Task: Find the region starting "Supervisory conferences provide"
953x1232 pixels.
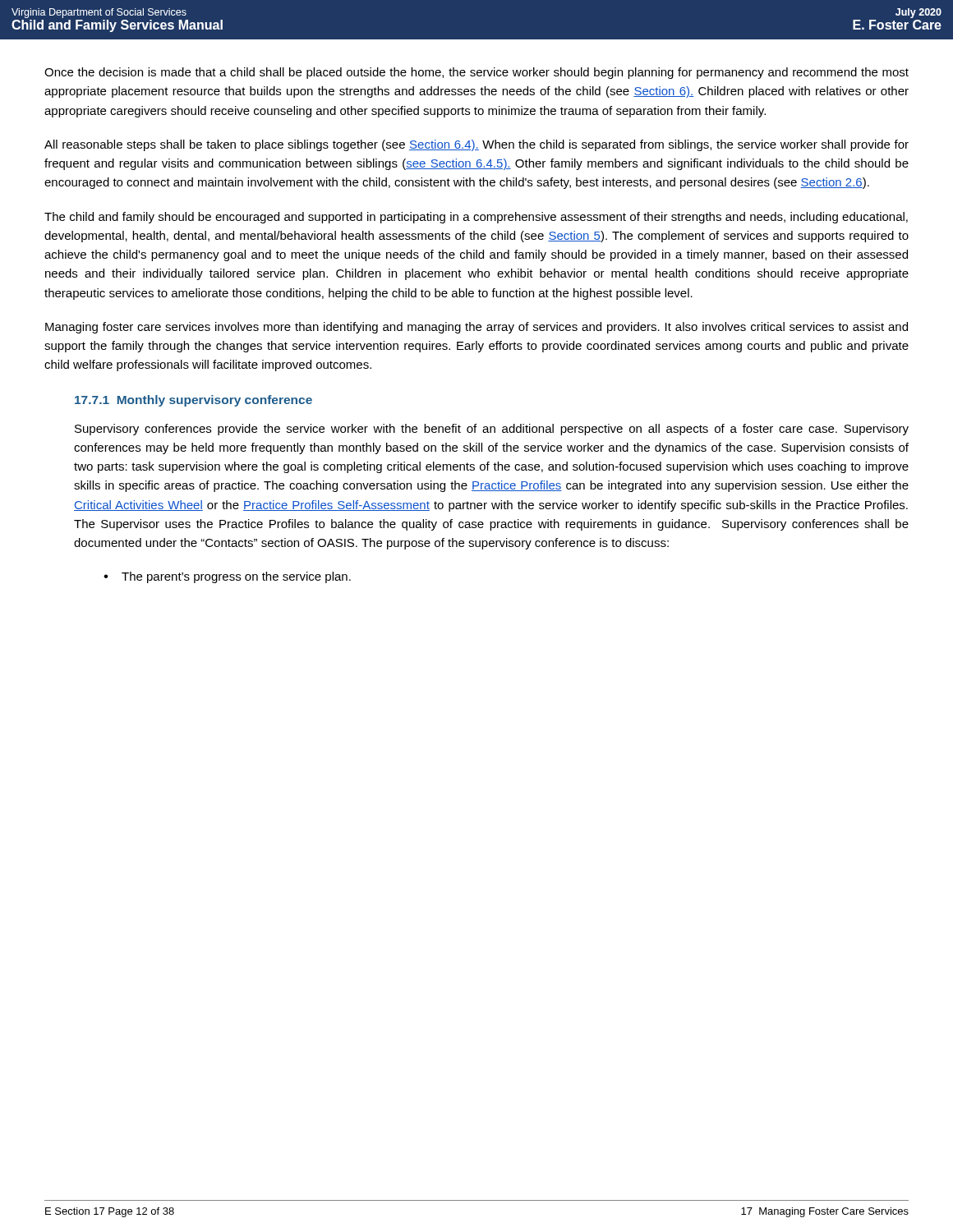Action: click(491, 485)
